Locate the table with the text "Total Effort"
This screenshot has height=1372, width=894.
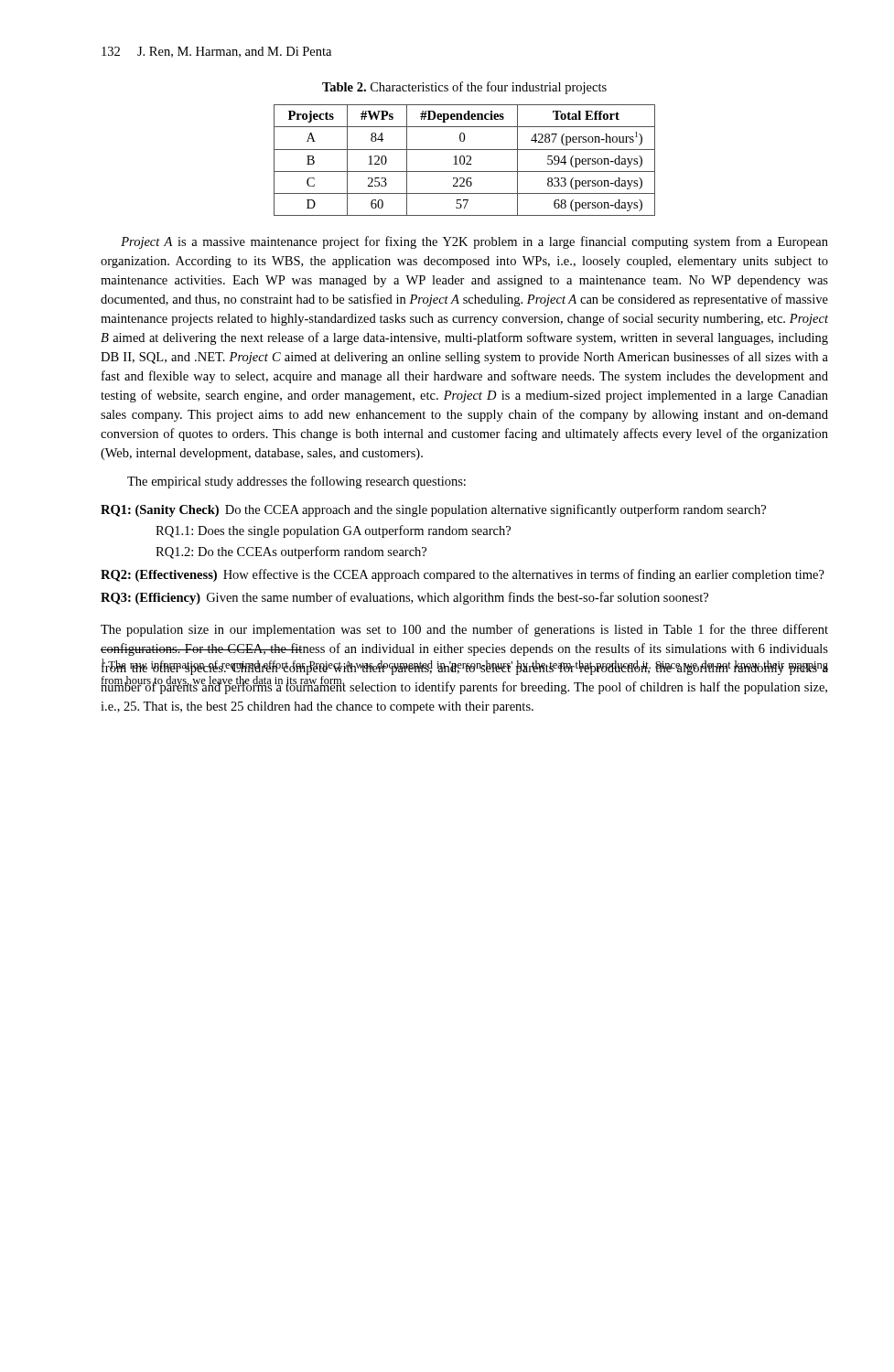pyautogui.click(x=464, y=160)
